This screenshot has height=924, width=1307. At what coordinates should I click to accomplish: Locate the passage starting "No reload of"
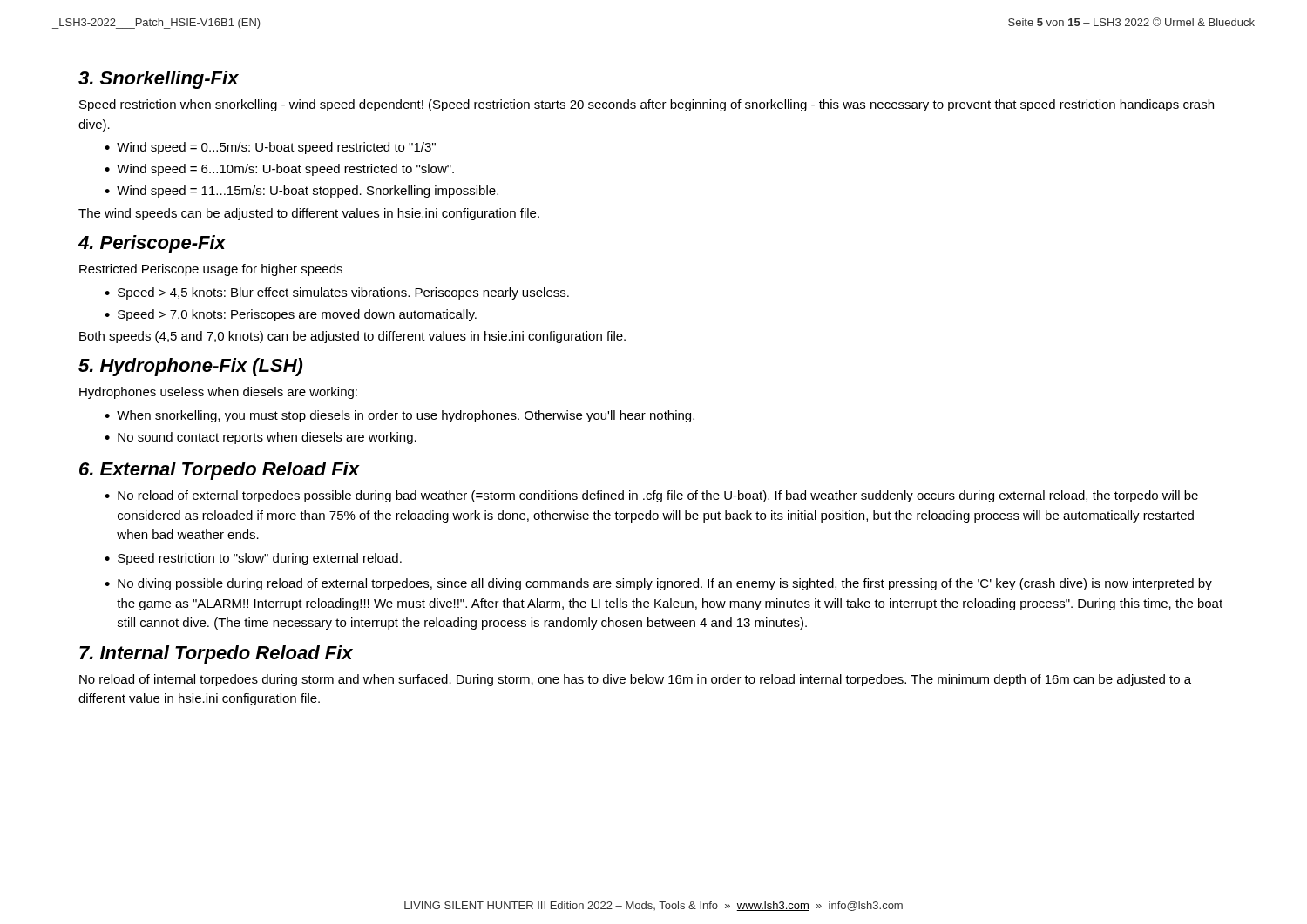tap(635, 688)
